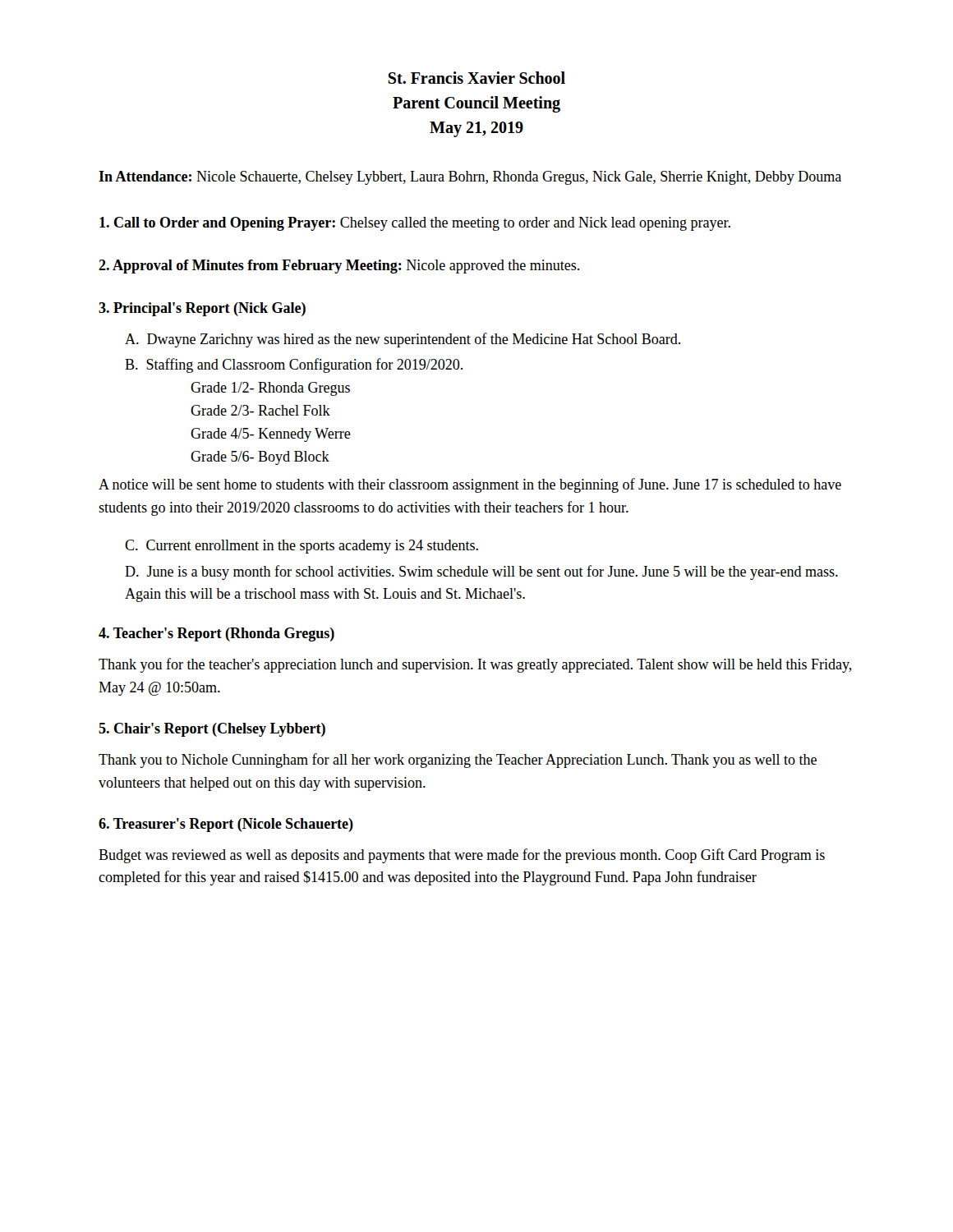The image size is (953, 1232).
Task: Click on the text block starting "3. Principal's Report"
Action: [x=202, y=308]
